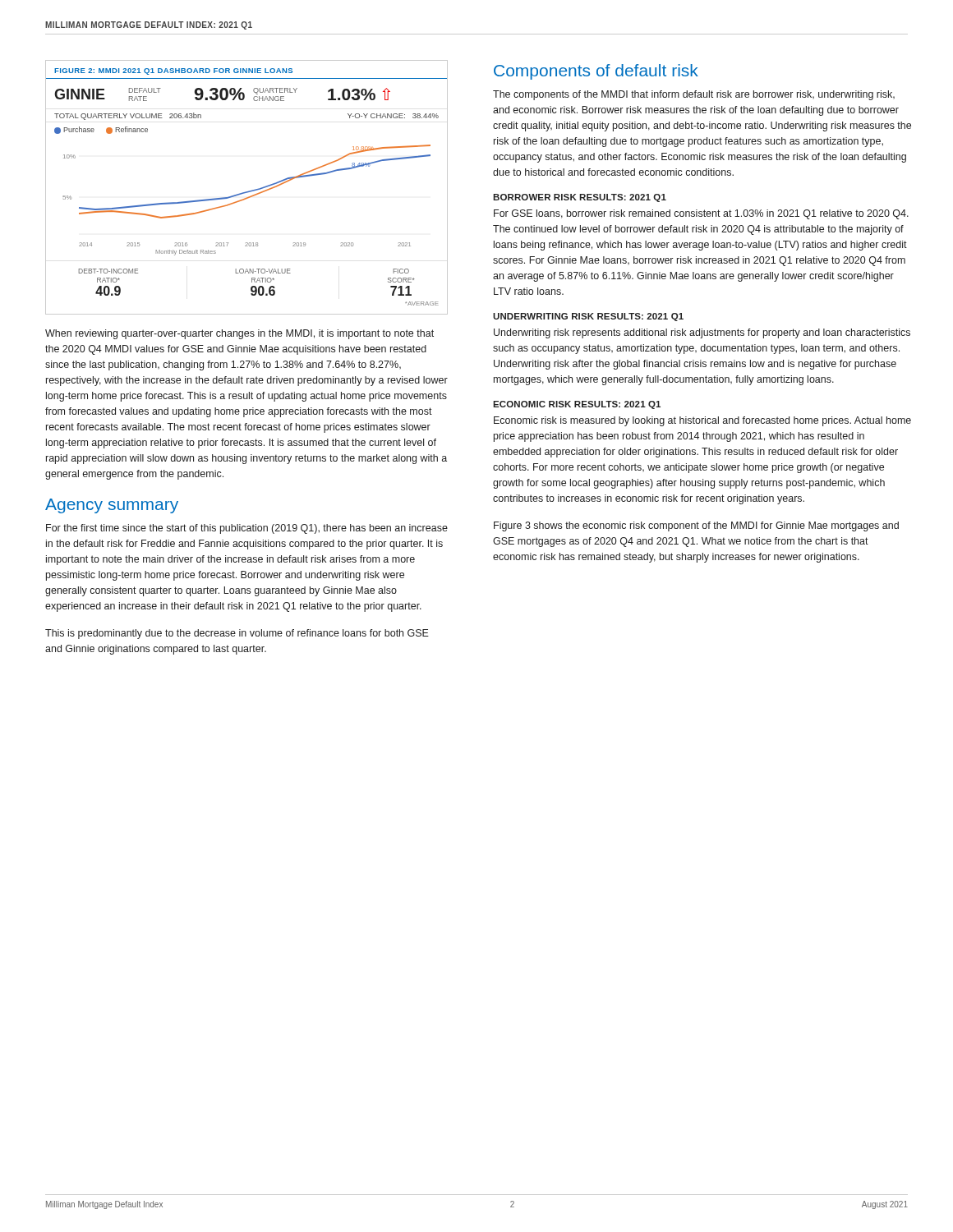953x1232 pixels.
Task: Select the element starting "Figure 3 shows the"
Action: [x=696, y=541]
